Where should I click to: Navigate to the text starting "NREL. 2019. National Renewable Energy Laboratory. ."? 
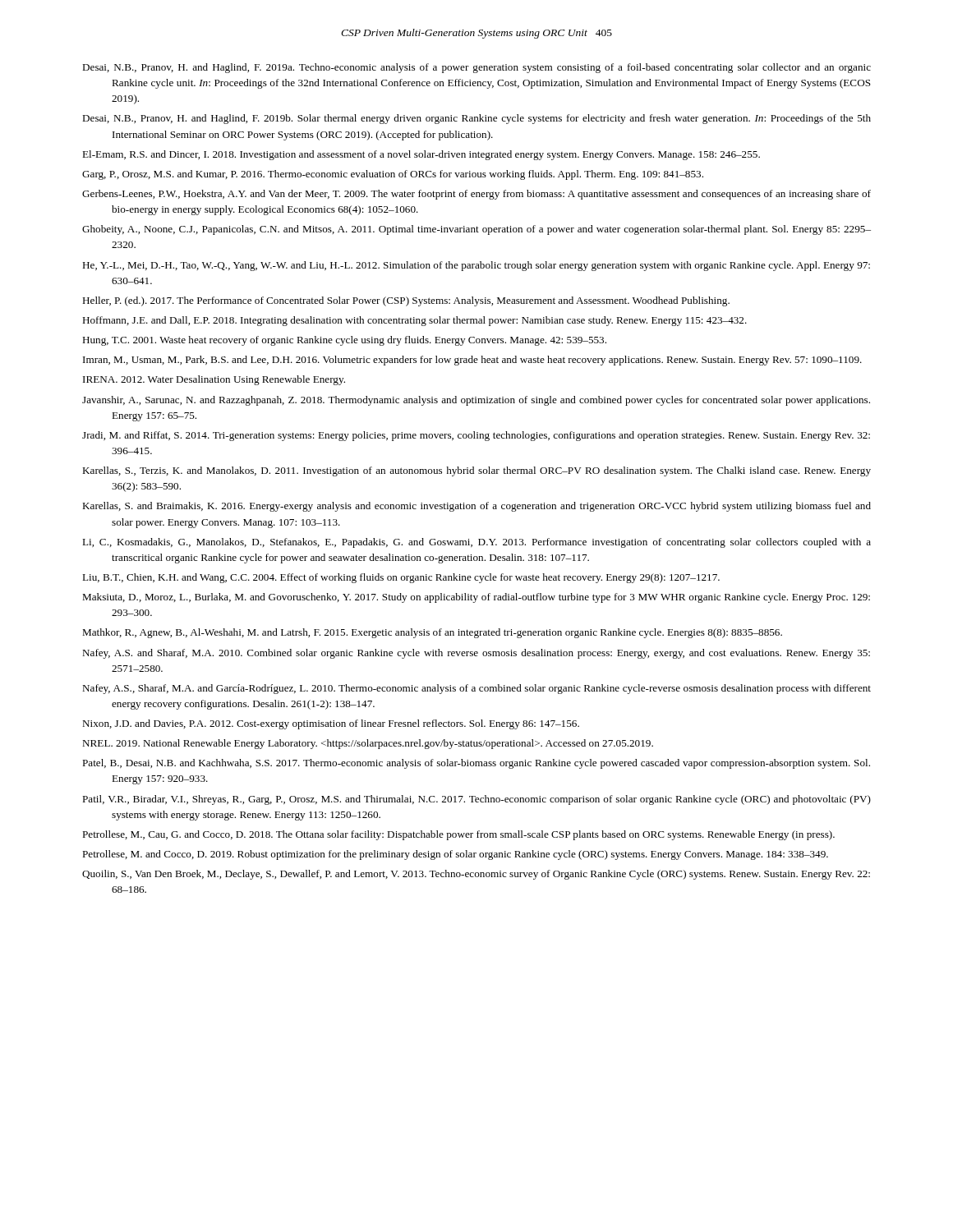(x=368, y=743)
